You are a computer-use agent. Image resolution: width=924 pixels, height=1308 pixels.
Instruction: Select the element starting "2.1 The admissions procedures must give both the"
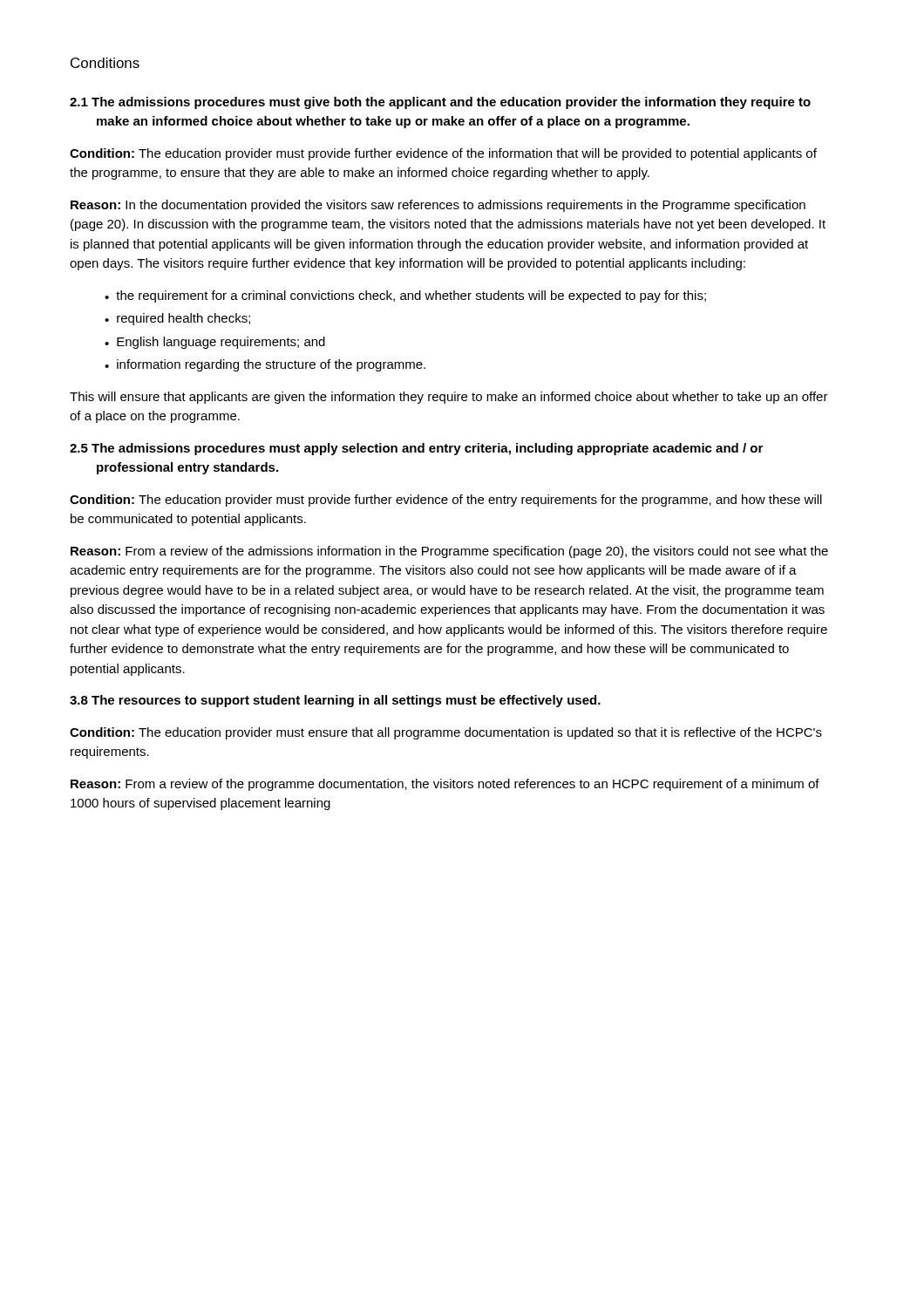pyautogui.click(x=440, y=111)
